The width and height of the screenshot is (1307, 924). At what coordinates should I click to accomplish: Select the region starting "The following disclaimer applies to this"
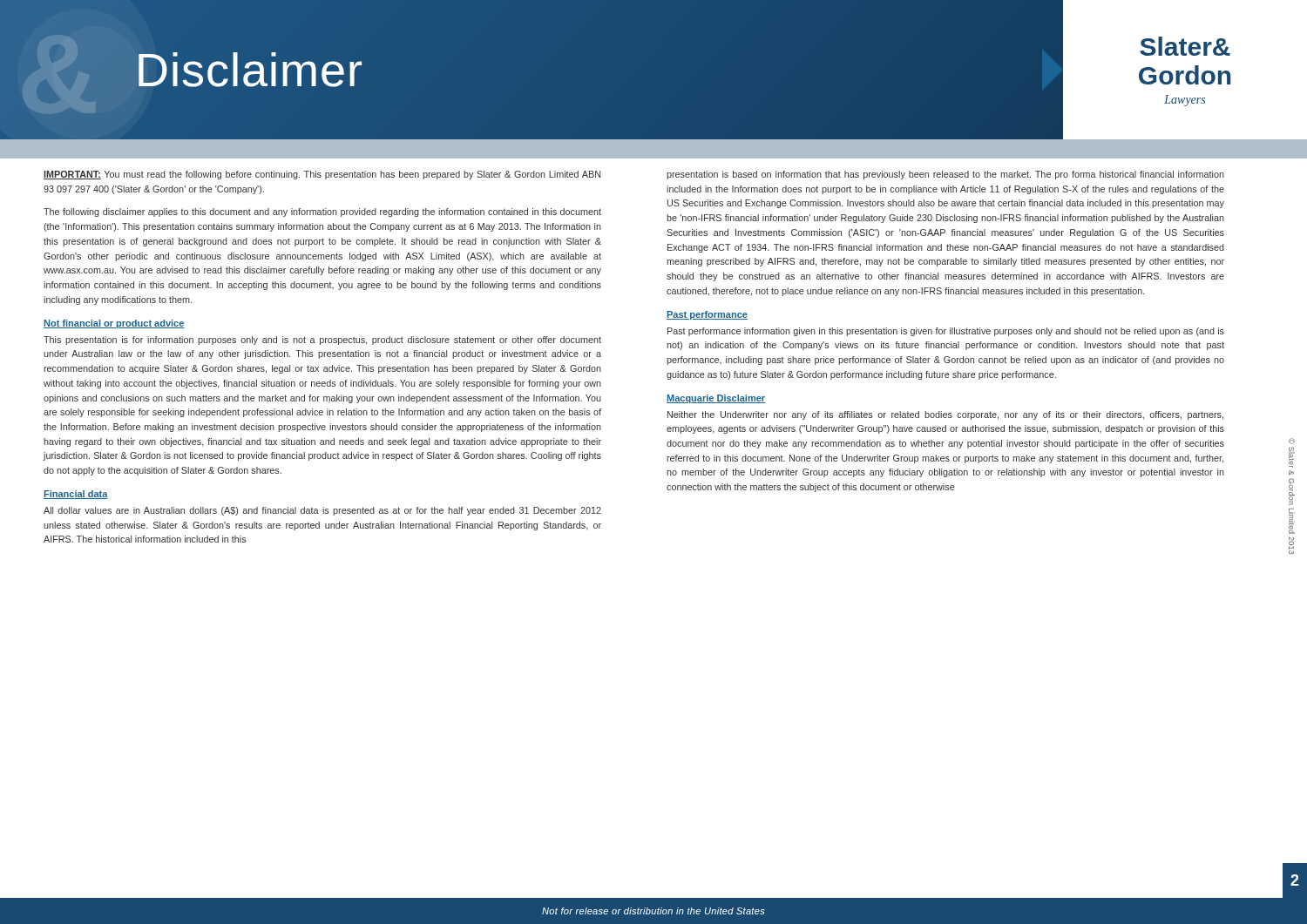pos(322,256)
